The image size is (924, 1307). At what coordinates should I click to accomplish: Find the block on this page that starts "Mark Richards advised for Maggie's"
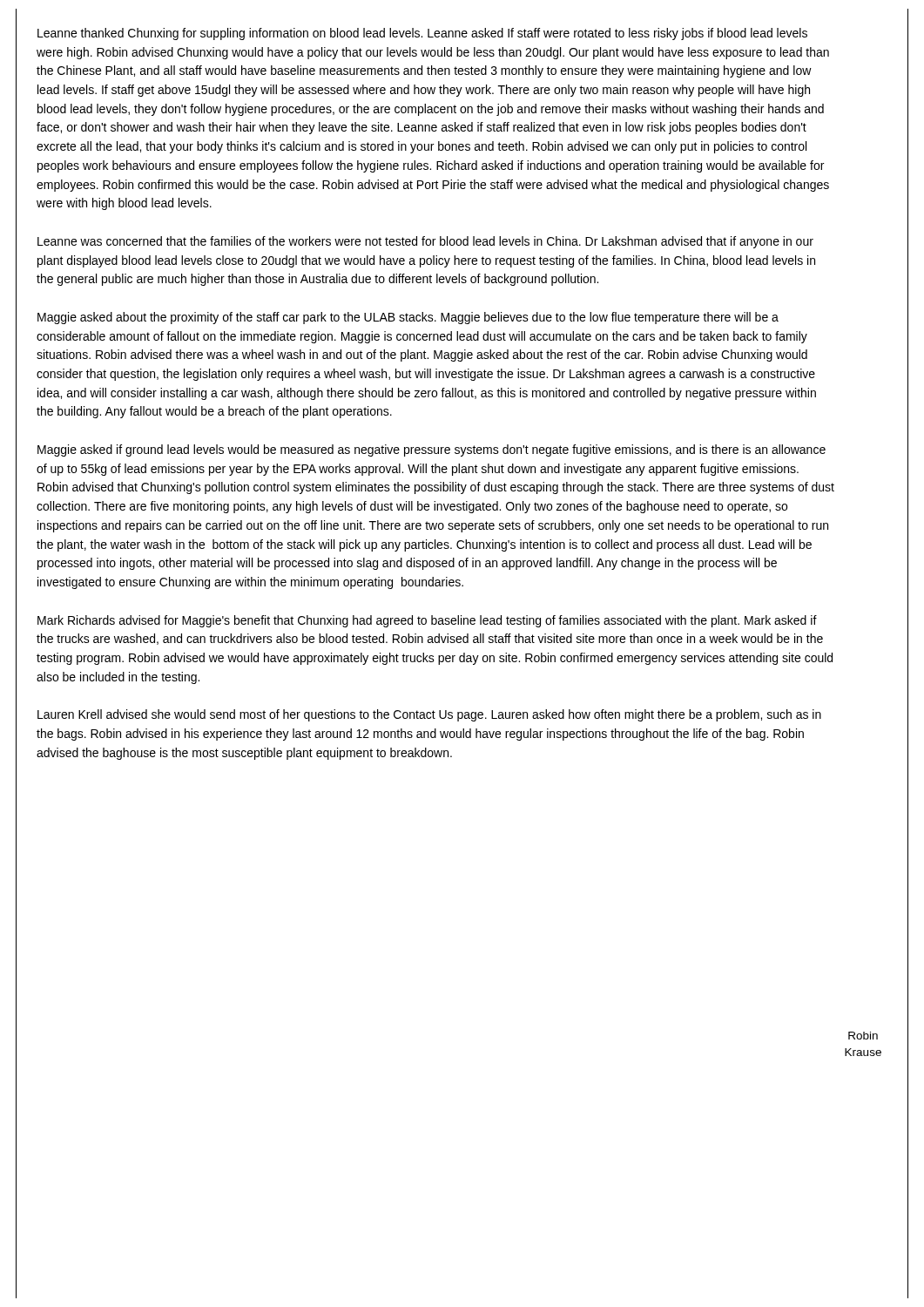pos(435,648)
